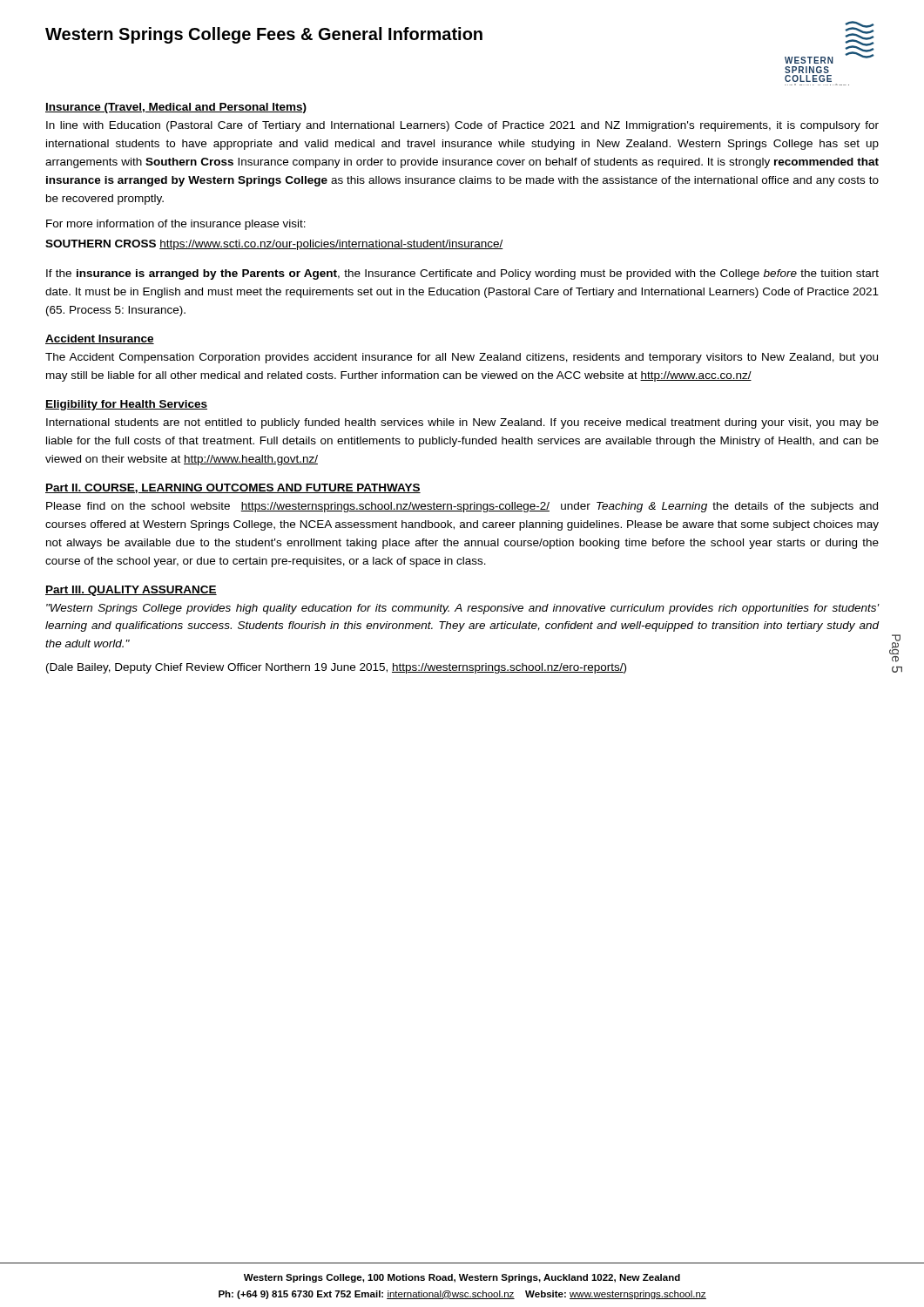Where does it say "SOUTHERN CROSS https://www.scti.co.nz/our-policies/international-student/insurance/"?
Viewport: 924px width, 1307px height.
click(274, 243)
